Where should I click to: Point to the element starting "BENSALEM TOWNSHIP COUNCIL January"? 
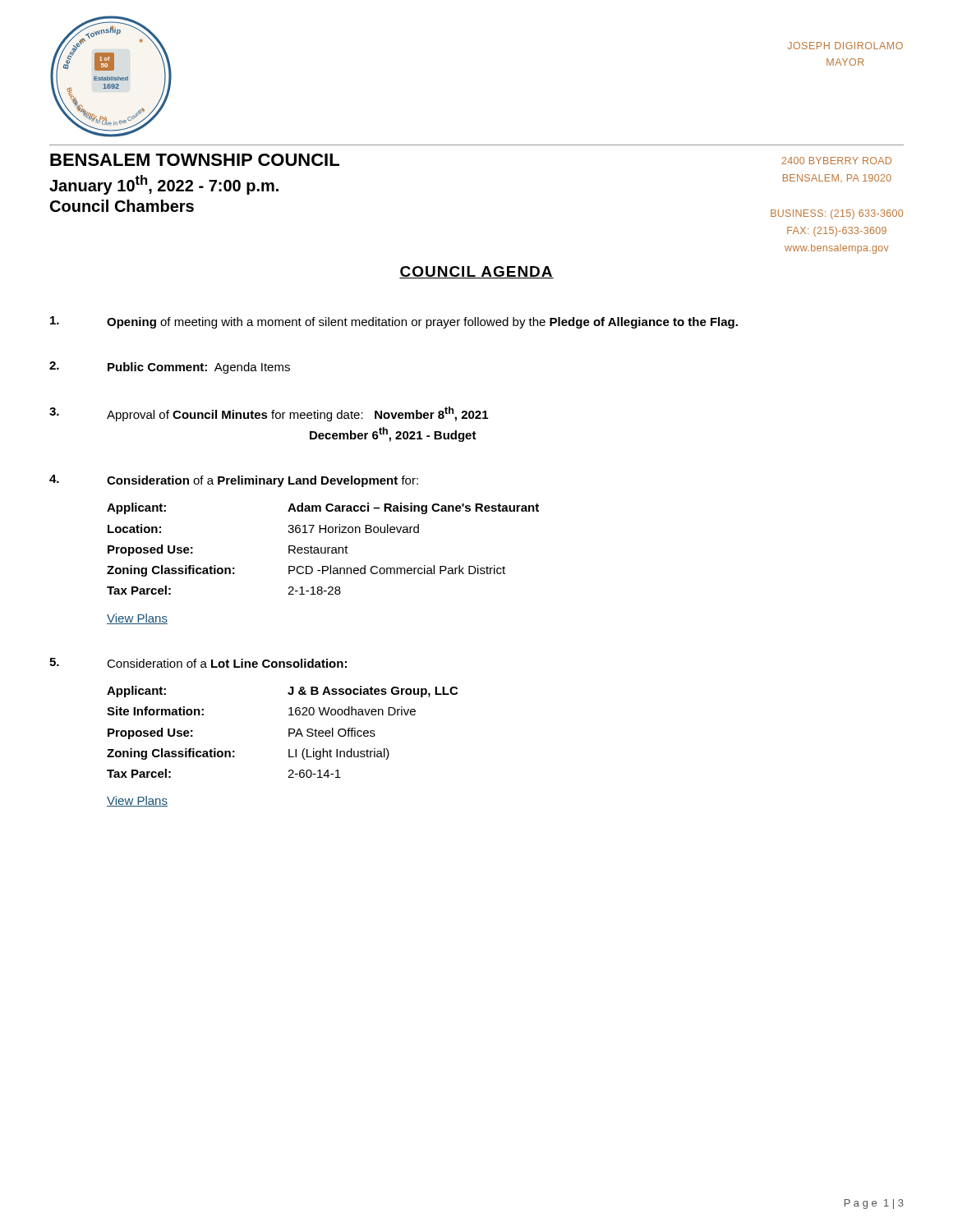coord(195,160)
